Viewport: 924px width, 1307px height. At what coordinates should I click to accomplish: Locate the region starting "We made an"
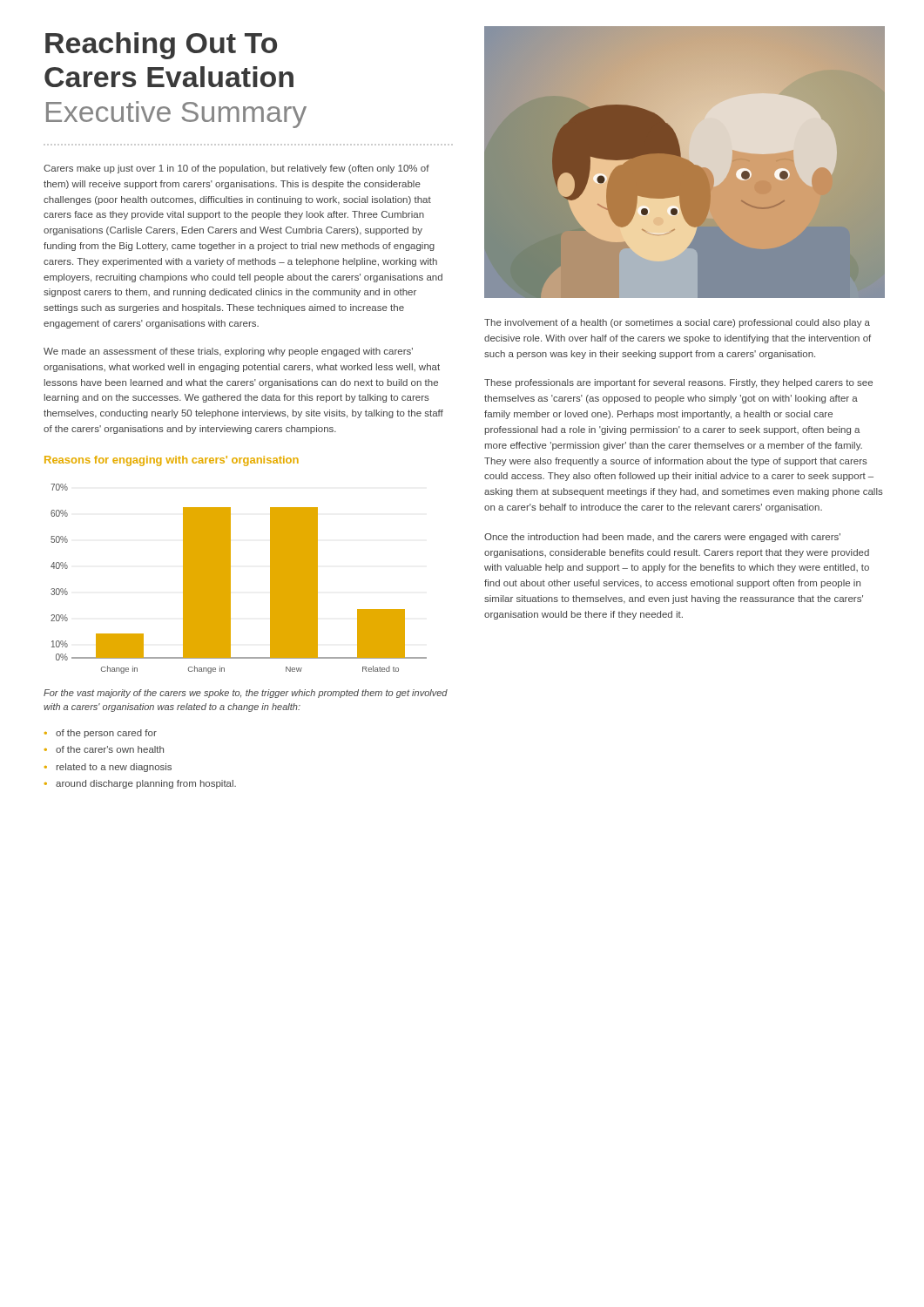click(243, 390)
